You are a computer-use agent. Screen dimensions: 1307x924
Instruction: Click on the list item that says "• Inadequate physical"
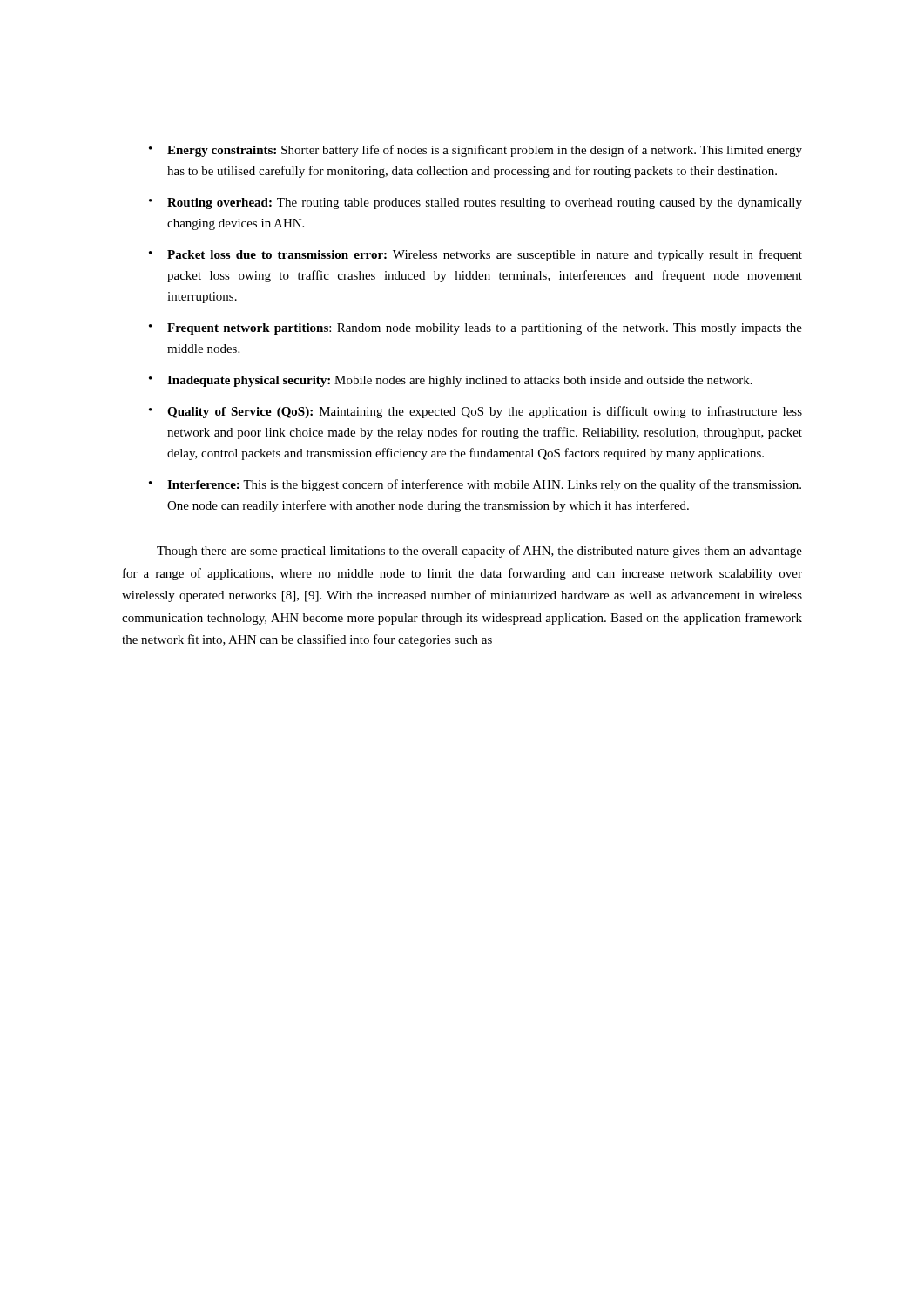[x=475, y=380]
